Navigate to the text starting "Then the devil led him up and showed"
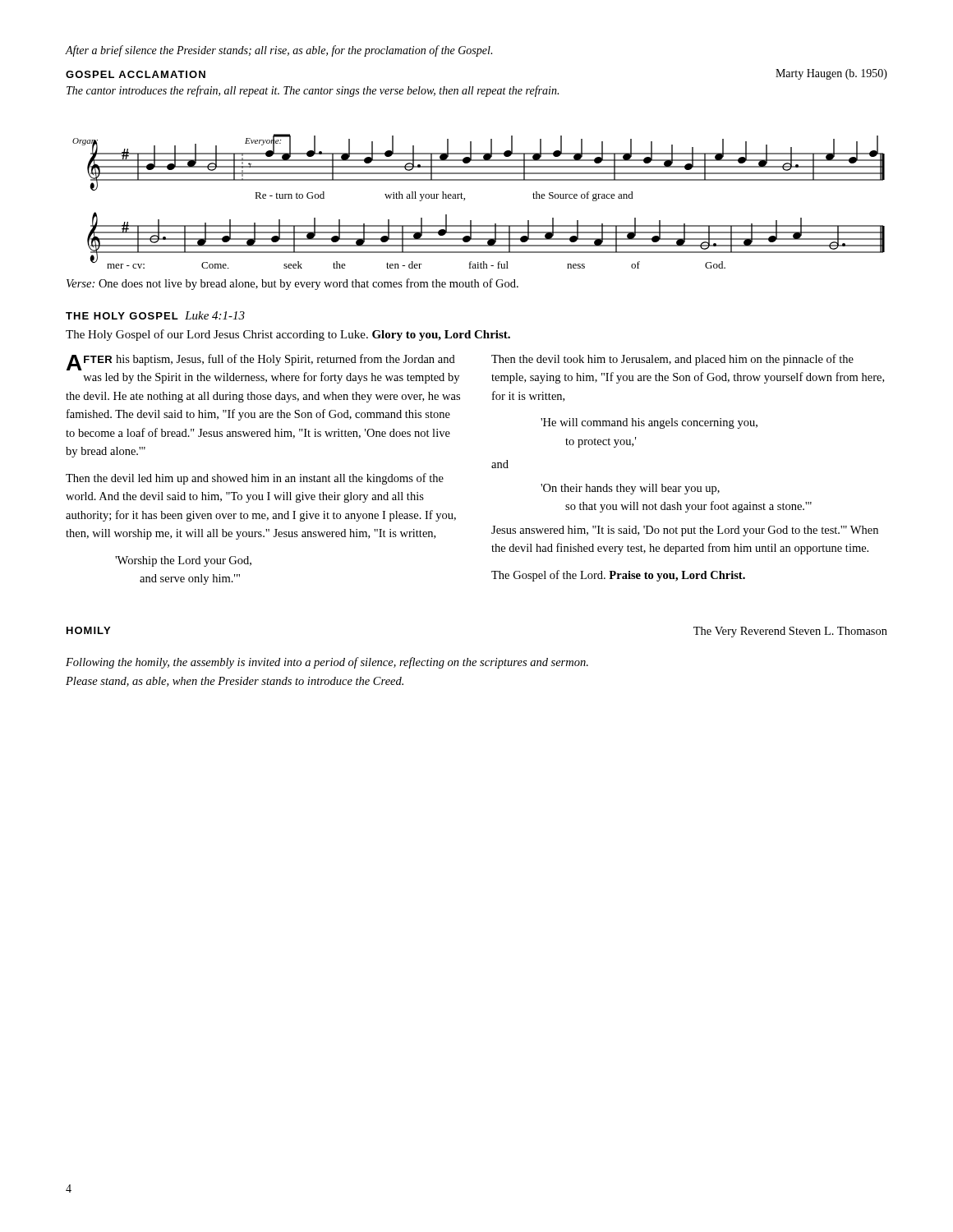The image size is (953, 1232). pyautogui.click(x=261, y=505)
